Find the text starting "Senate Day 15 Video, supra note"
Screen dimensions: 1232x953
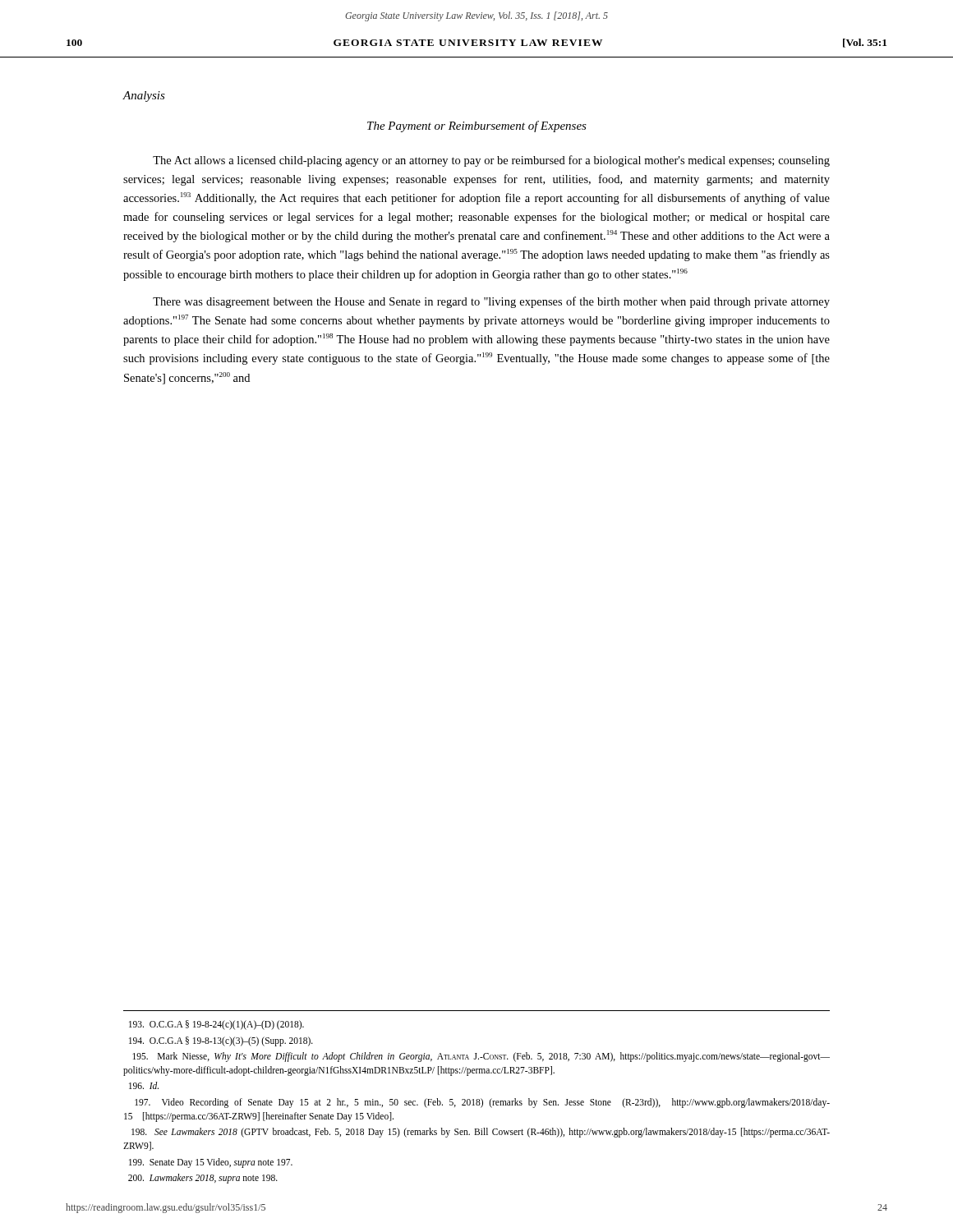tap(208, 1162)
